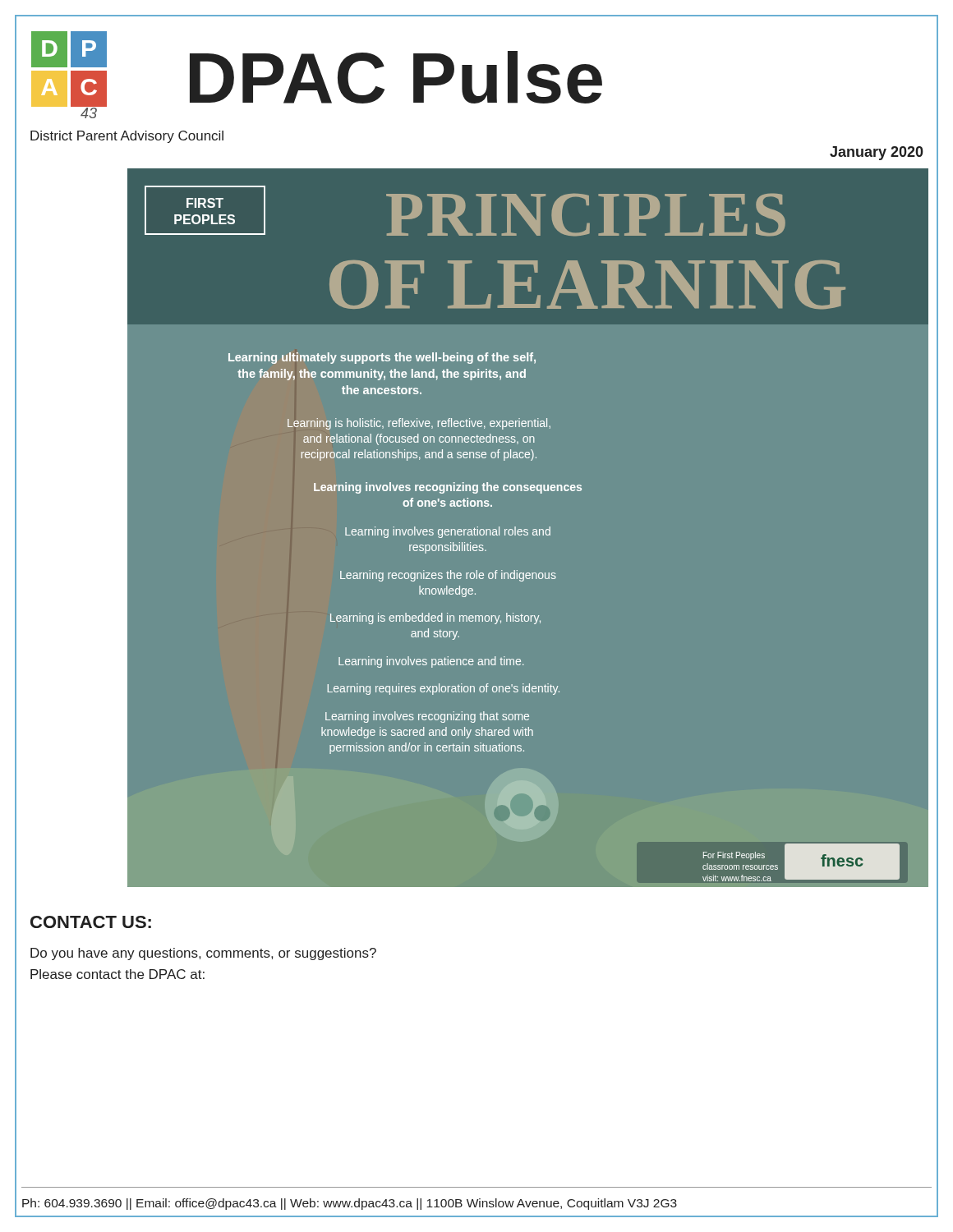Locate the infographic
Screen dimensions: 1232x953
pyautogui.click(x=528, y=528)
